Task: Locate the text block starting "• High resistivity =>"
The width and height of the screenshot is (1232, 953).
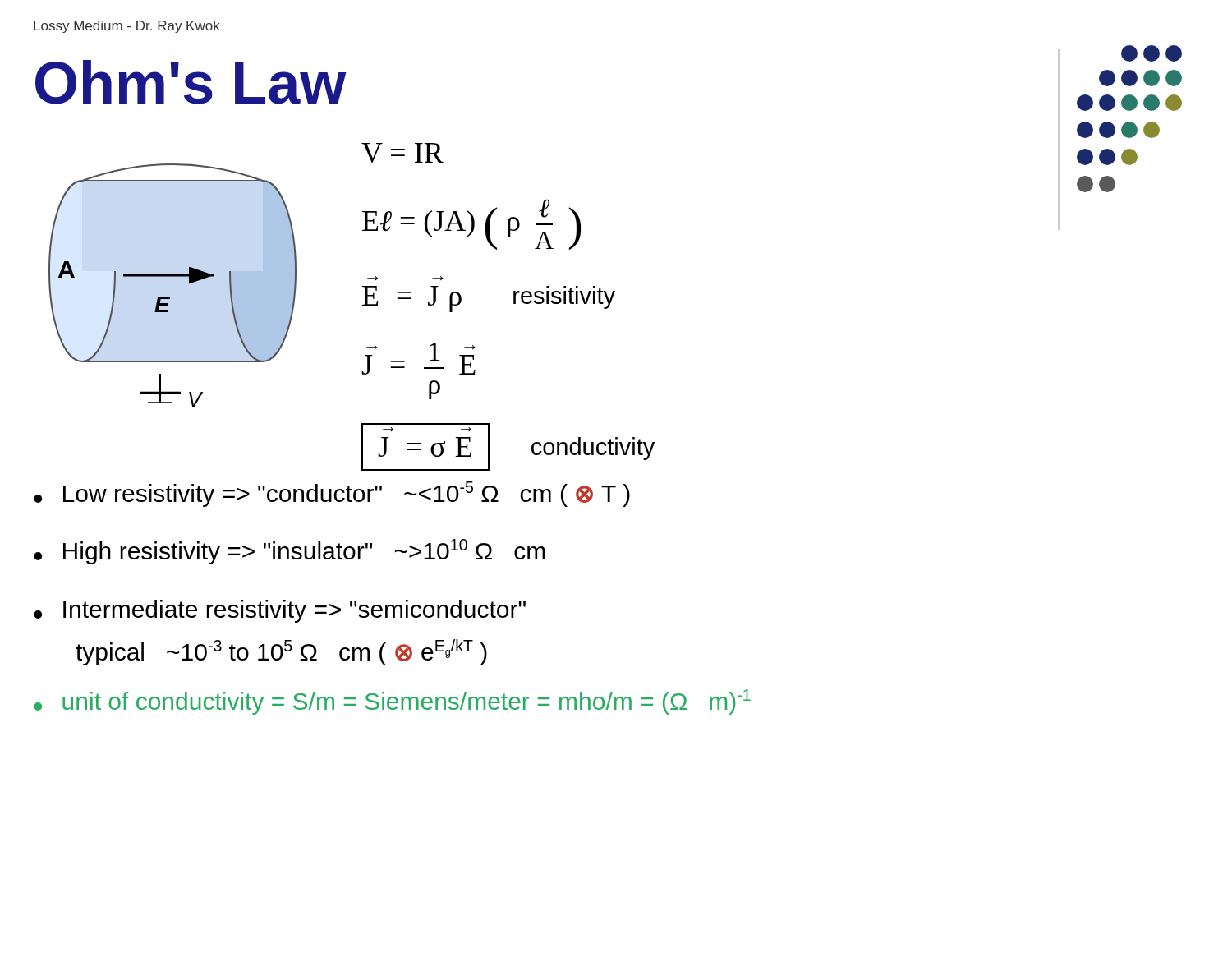Action: (x=290, y=556)
